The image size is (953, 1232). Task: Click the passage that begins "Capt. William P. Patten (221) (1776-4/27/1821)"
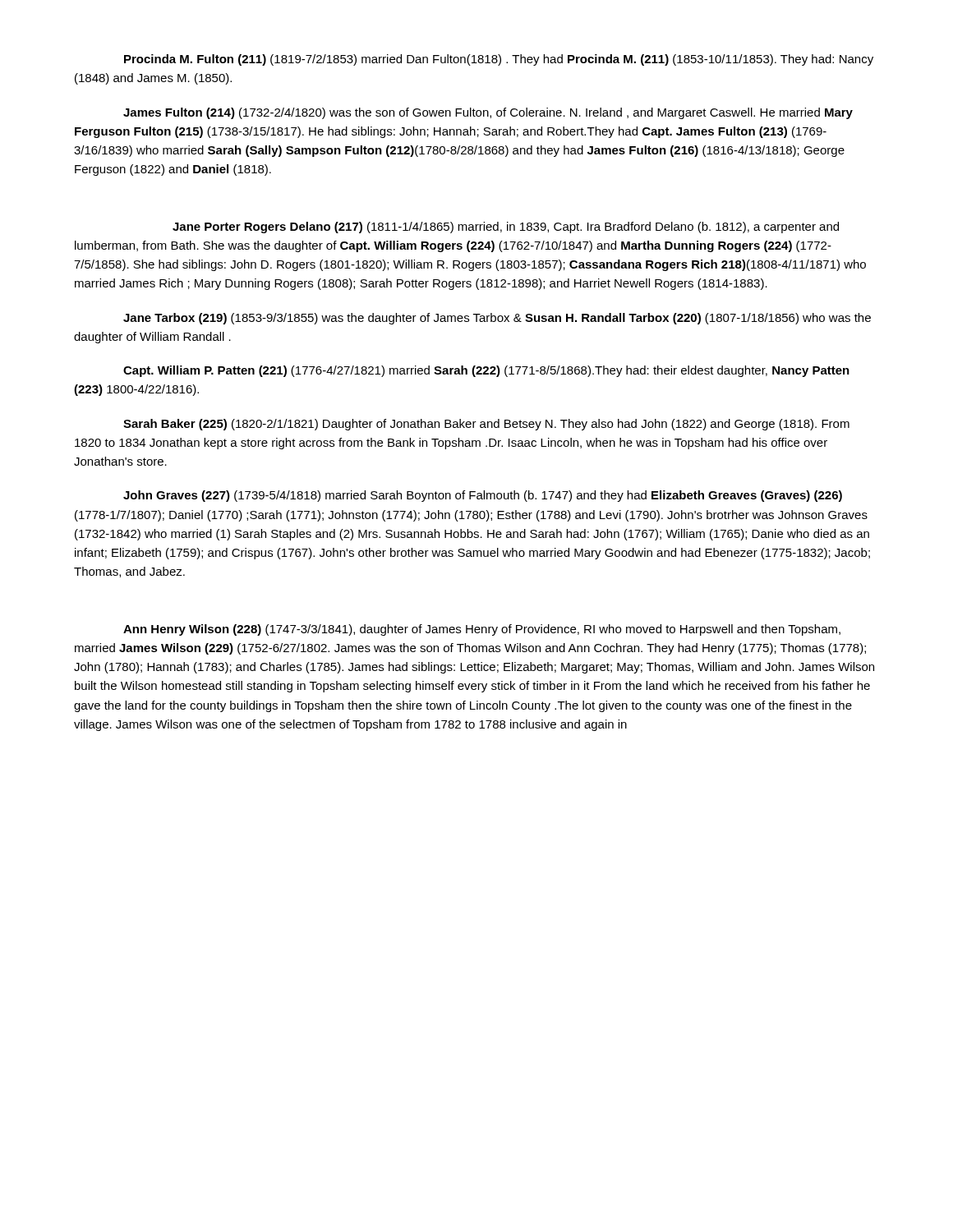tap(462, 380)
